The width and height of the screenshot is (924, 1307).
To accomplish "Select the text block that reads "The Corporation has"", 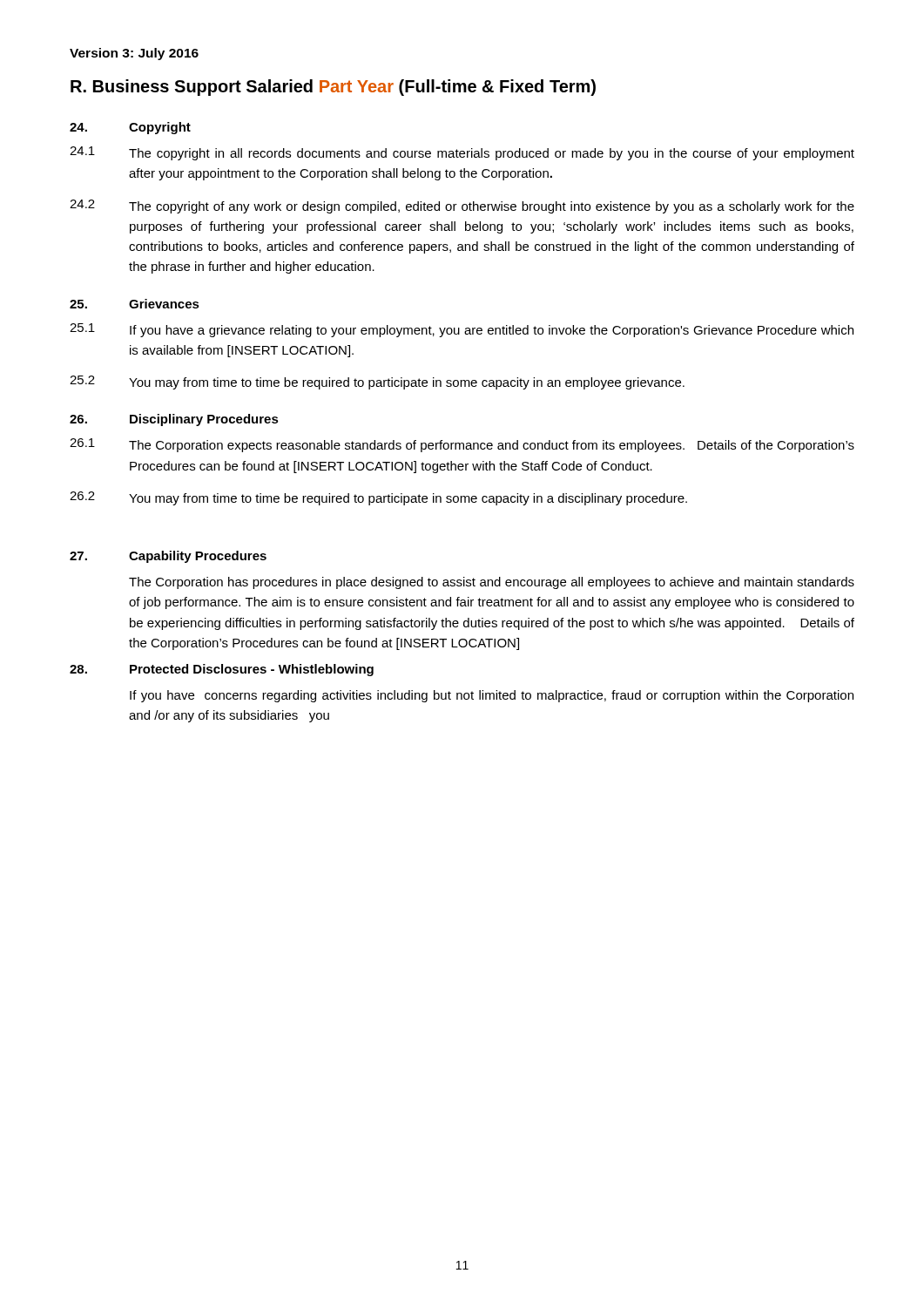I will click(492, 612).
